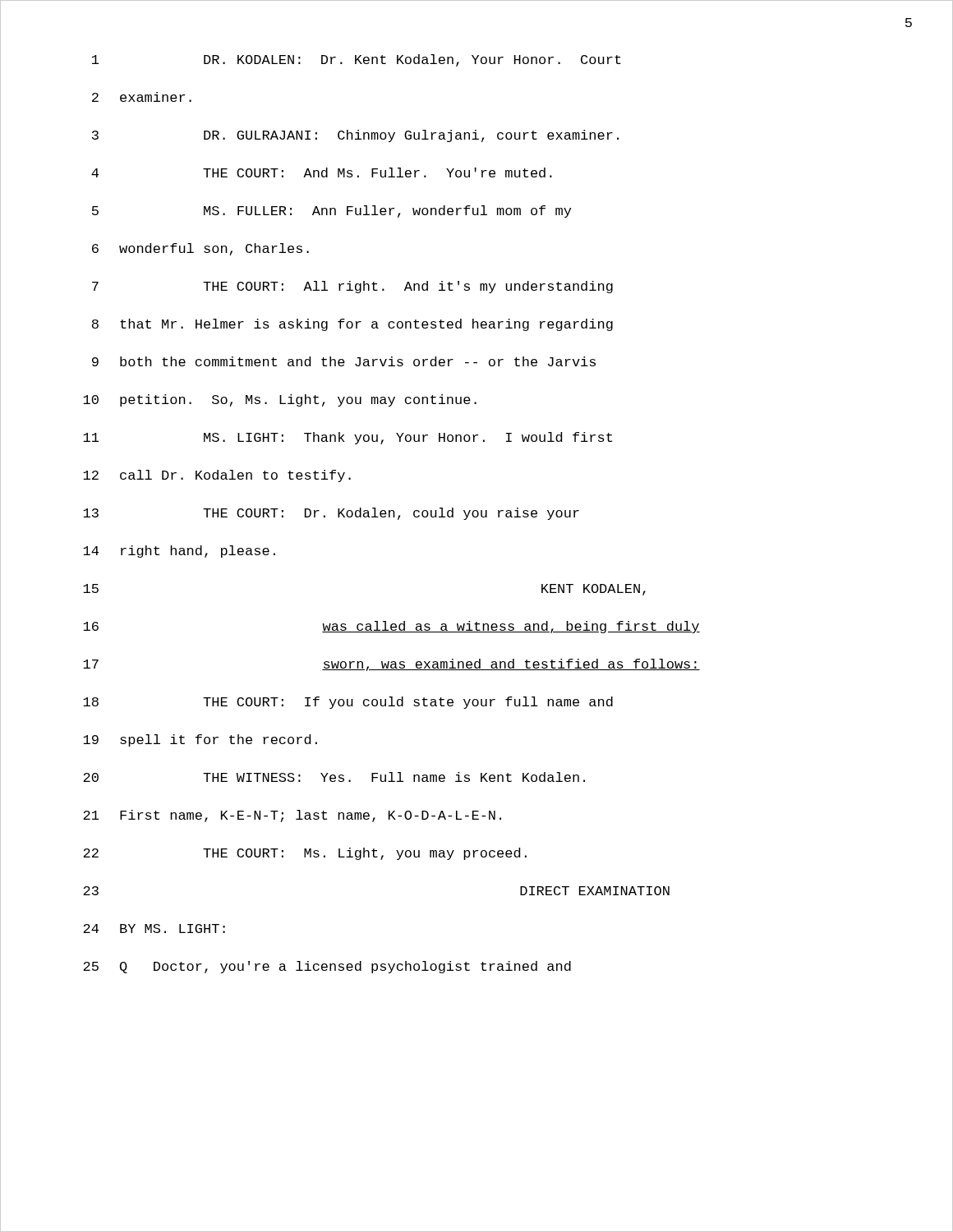
Task: Where is the passage that starts "13 THE COURT: Dr. Kodalen, could you"?
Action: (476, 514)
